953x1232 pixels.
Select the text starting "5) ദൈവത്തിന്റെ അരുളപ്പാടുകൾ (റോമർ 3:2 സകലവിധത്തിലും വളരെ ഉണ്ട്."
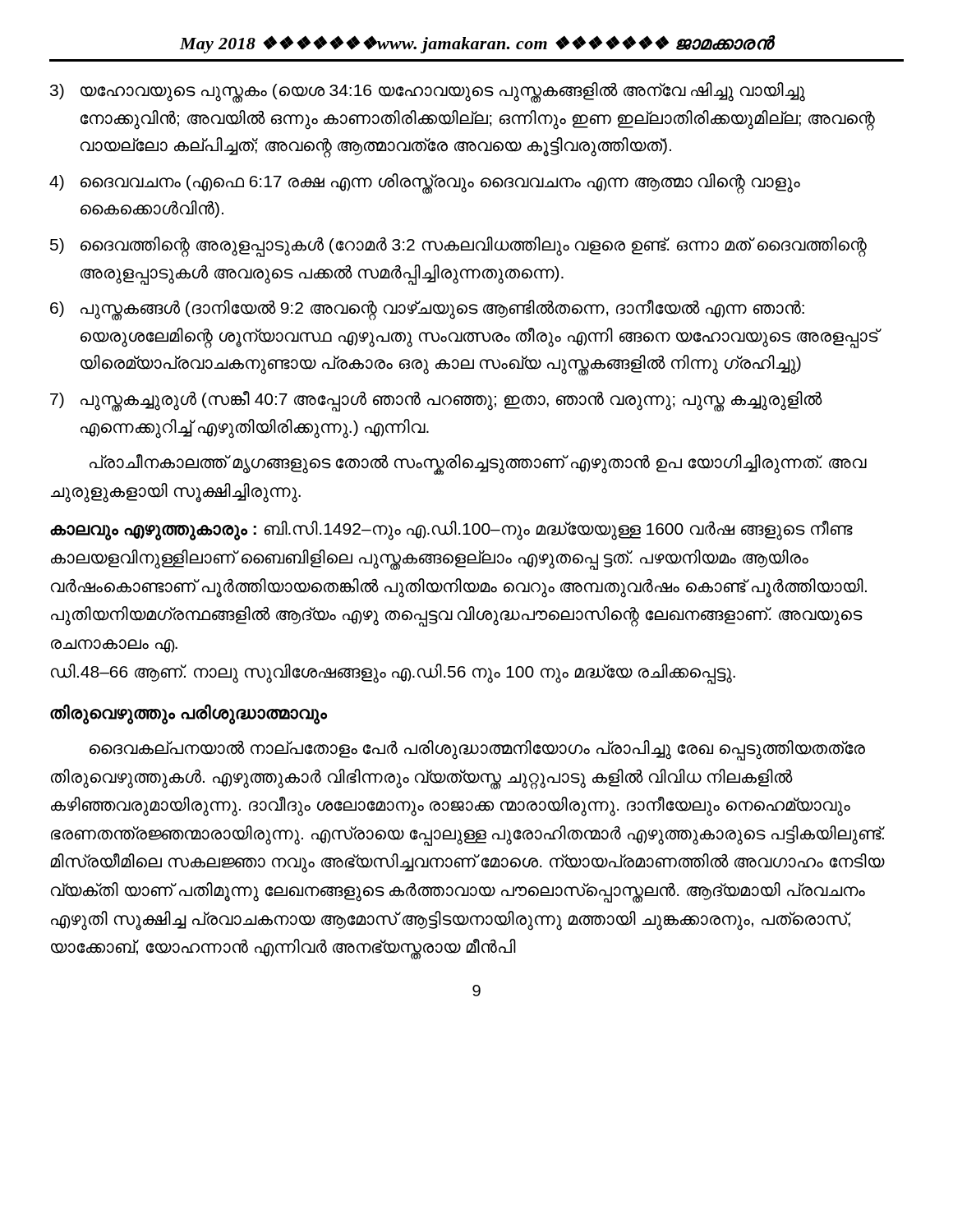pyautogui.click(x=476, y=258)
